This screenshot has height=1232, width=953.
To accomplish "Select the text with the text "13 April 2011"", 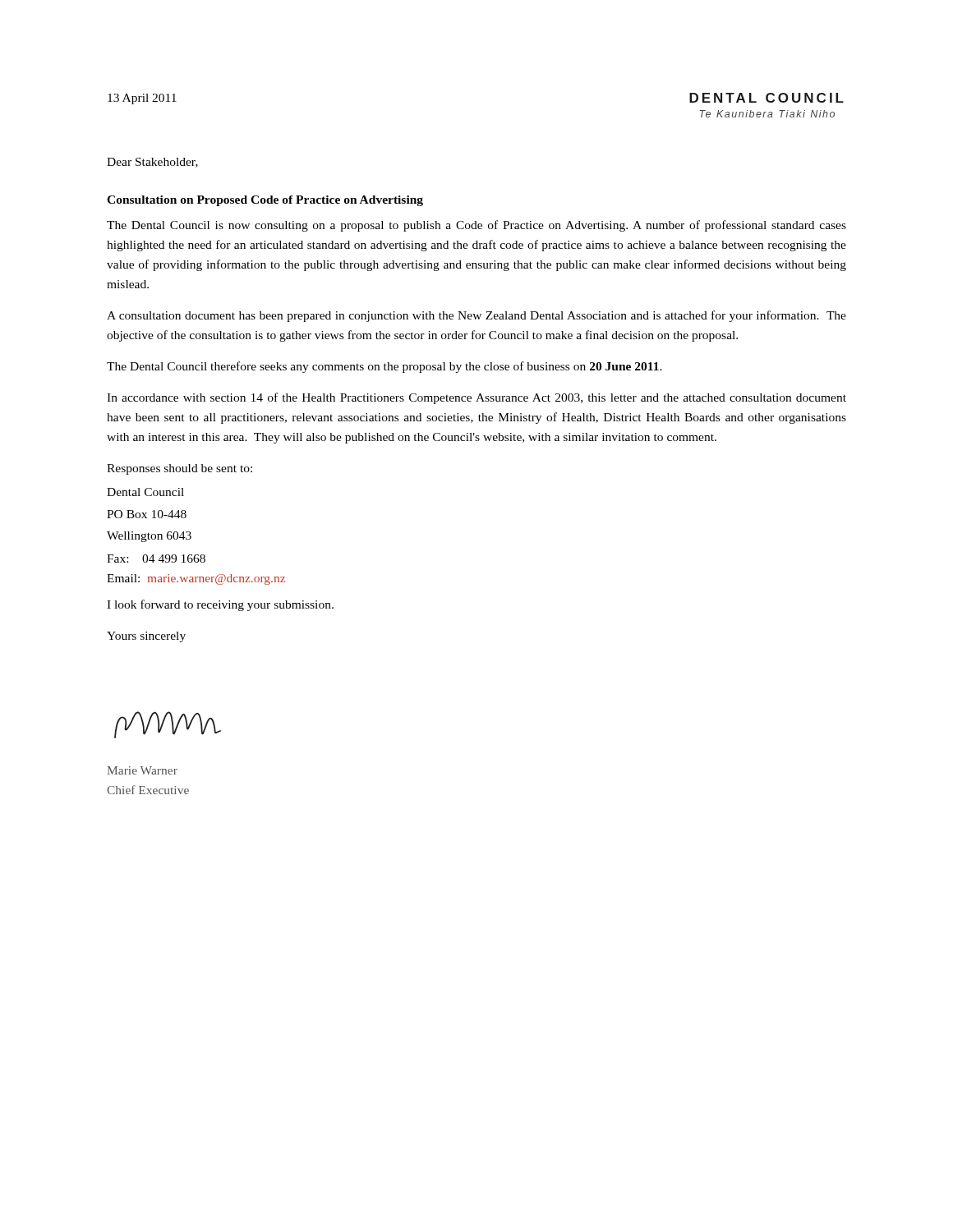I will click(142, 97).
